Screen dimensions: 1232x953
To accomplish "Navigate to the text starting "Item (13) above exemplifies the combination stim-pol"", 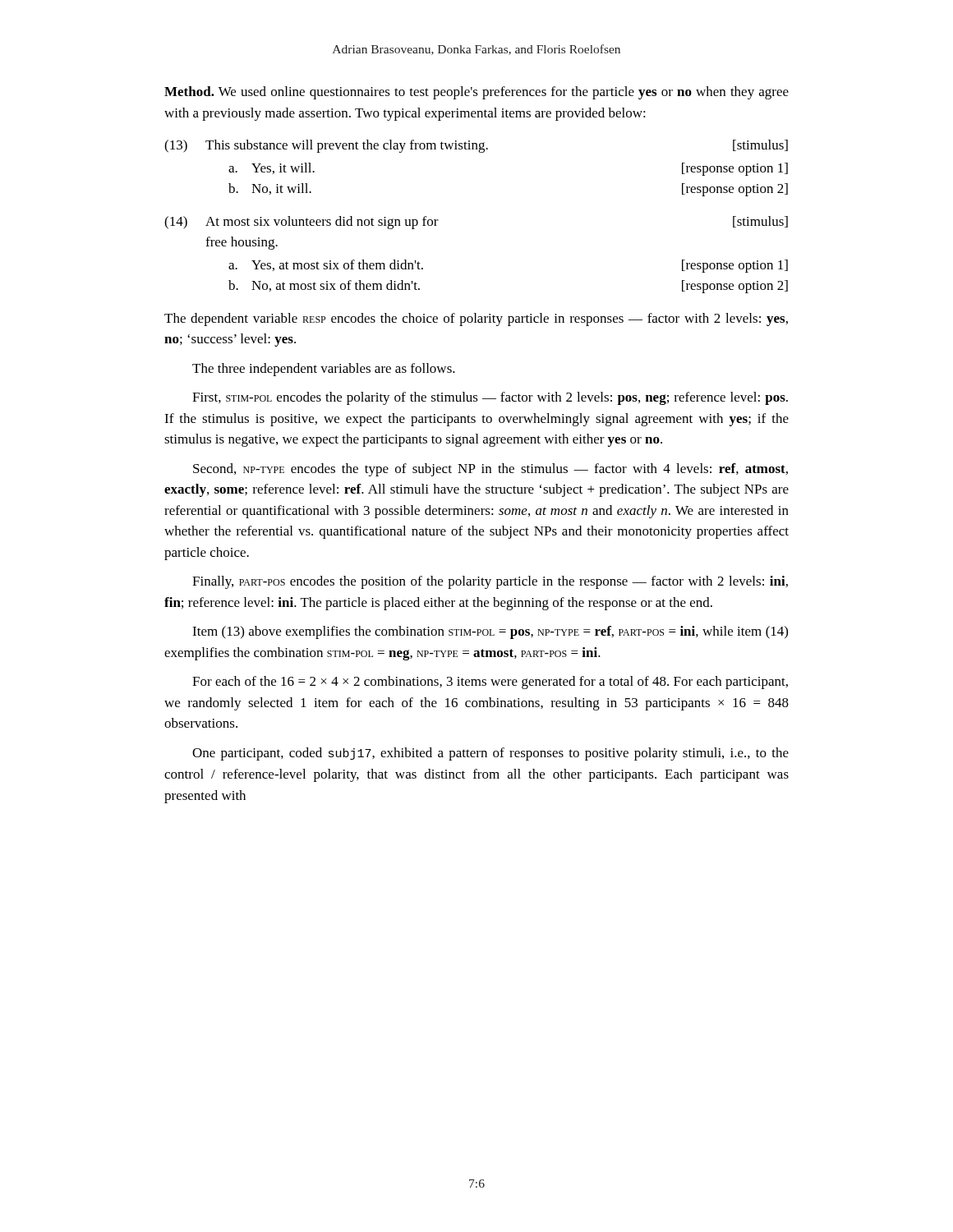I will [x=476, y=642].
